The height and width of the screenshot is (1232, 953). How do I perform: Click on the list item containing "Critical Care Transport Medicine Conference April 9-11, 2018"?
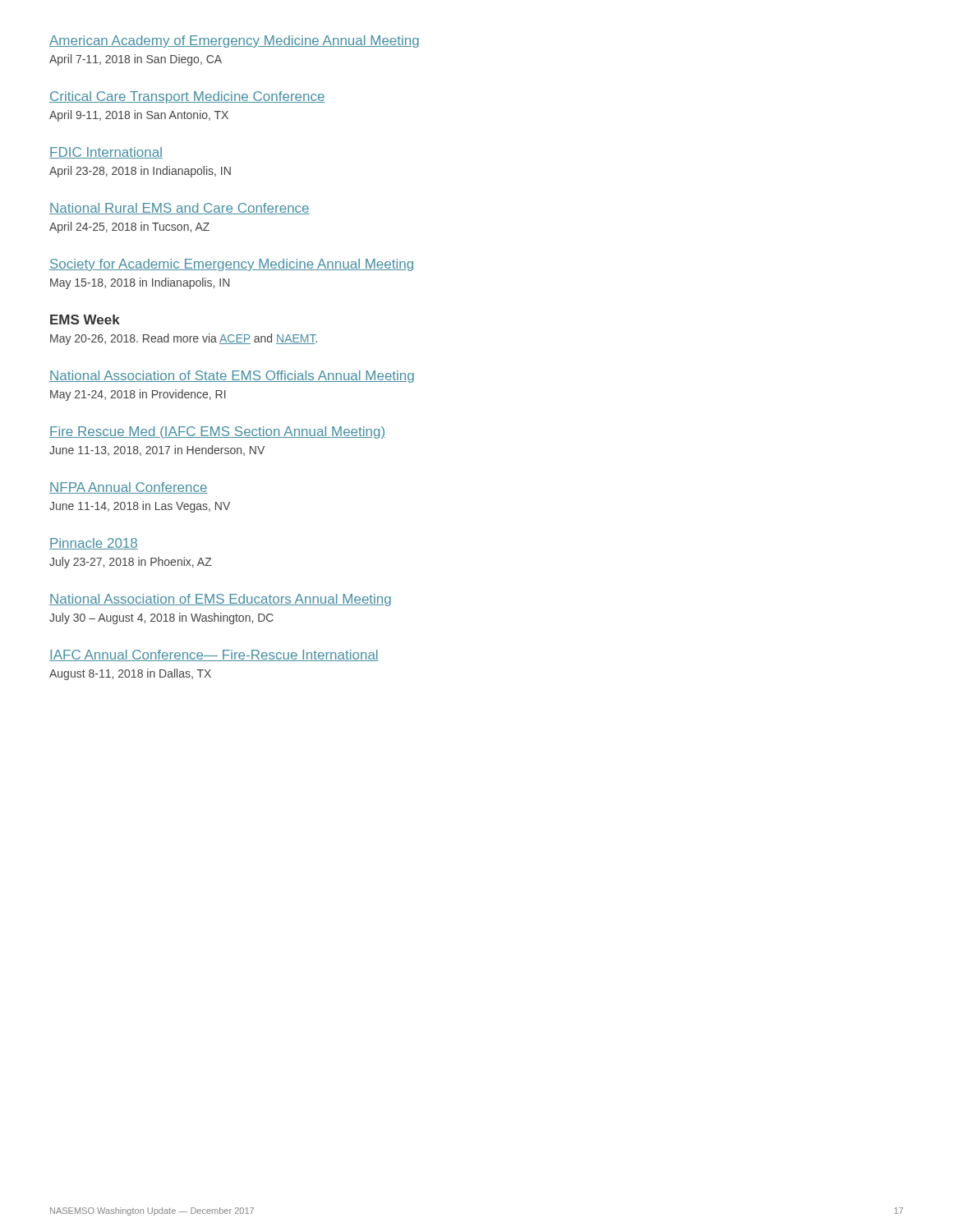(x=187, y=97)
